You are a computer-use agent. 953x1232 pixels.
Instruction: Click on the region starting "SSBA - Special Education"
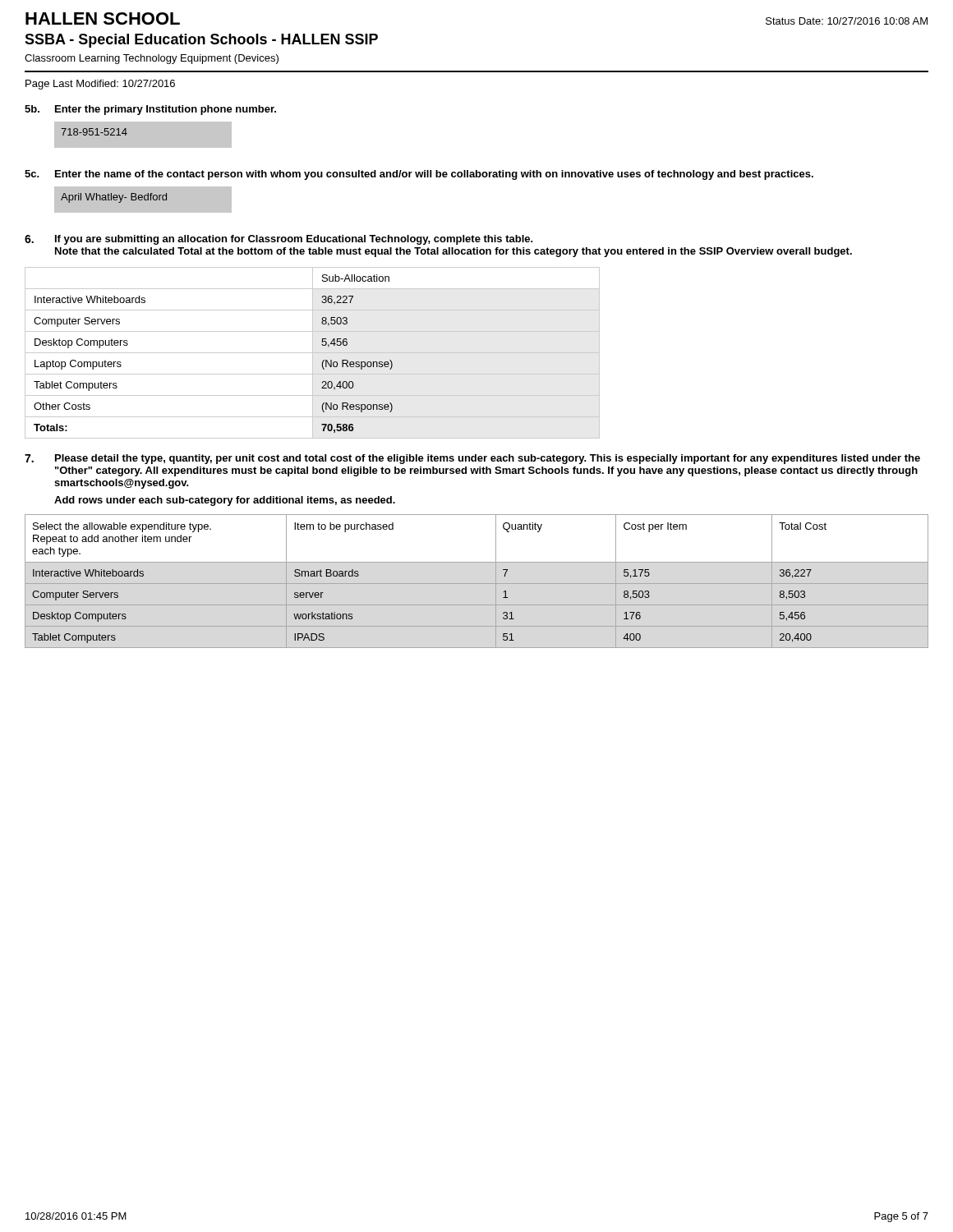pyautogui.click(x=201, y=39)
